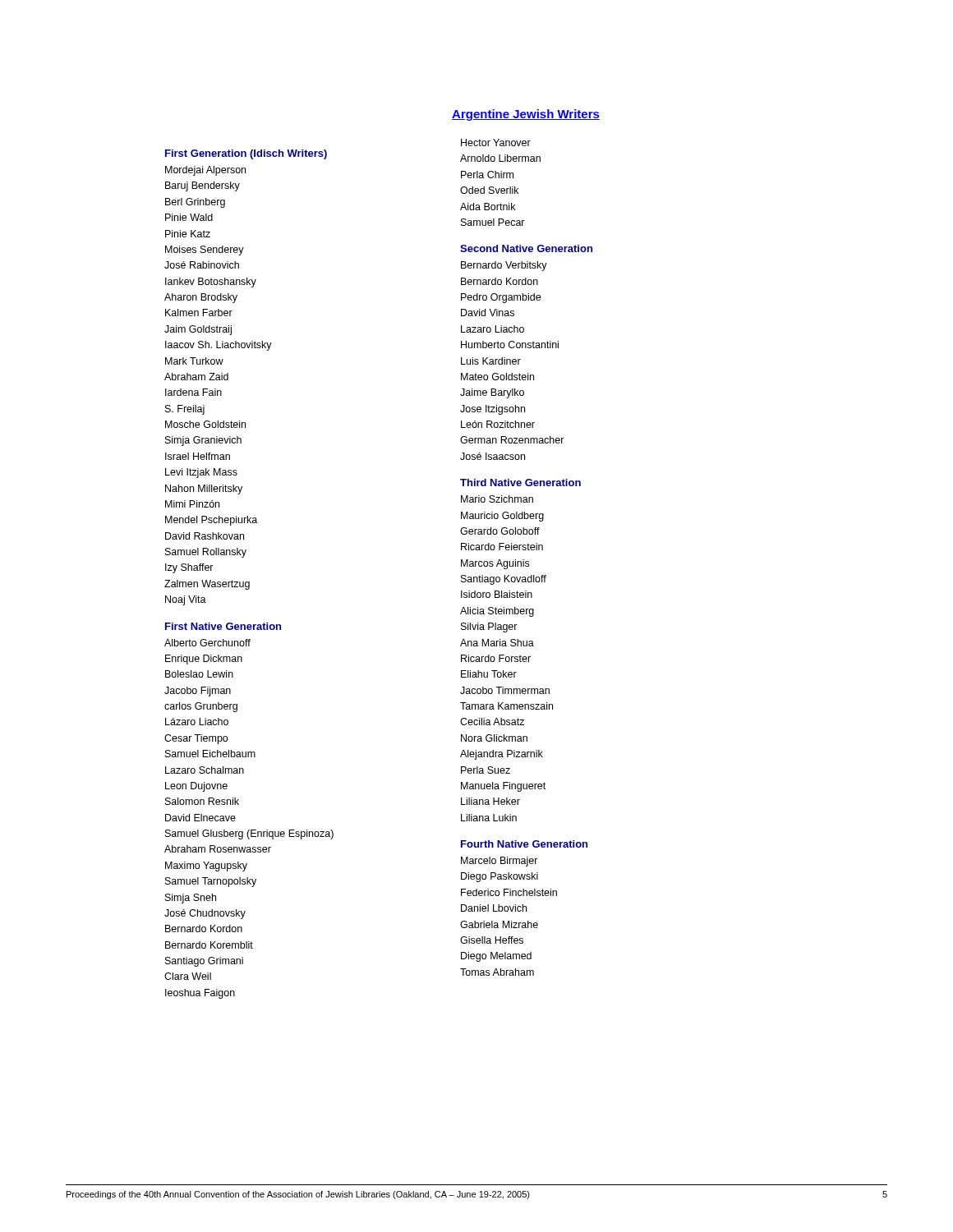Click where it says "Simja Sneh"
Image resolution: width=953 pixels, height=1232 pixels.
191,897
